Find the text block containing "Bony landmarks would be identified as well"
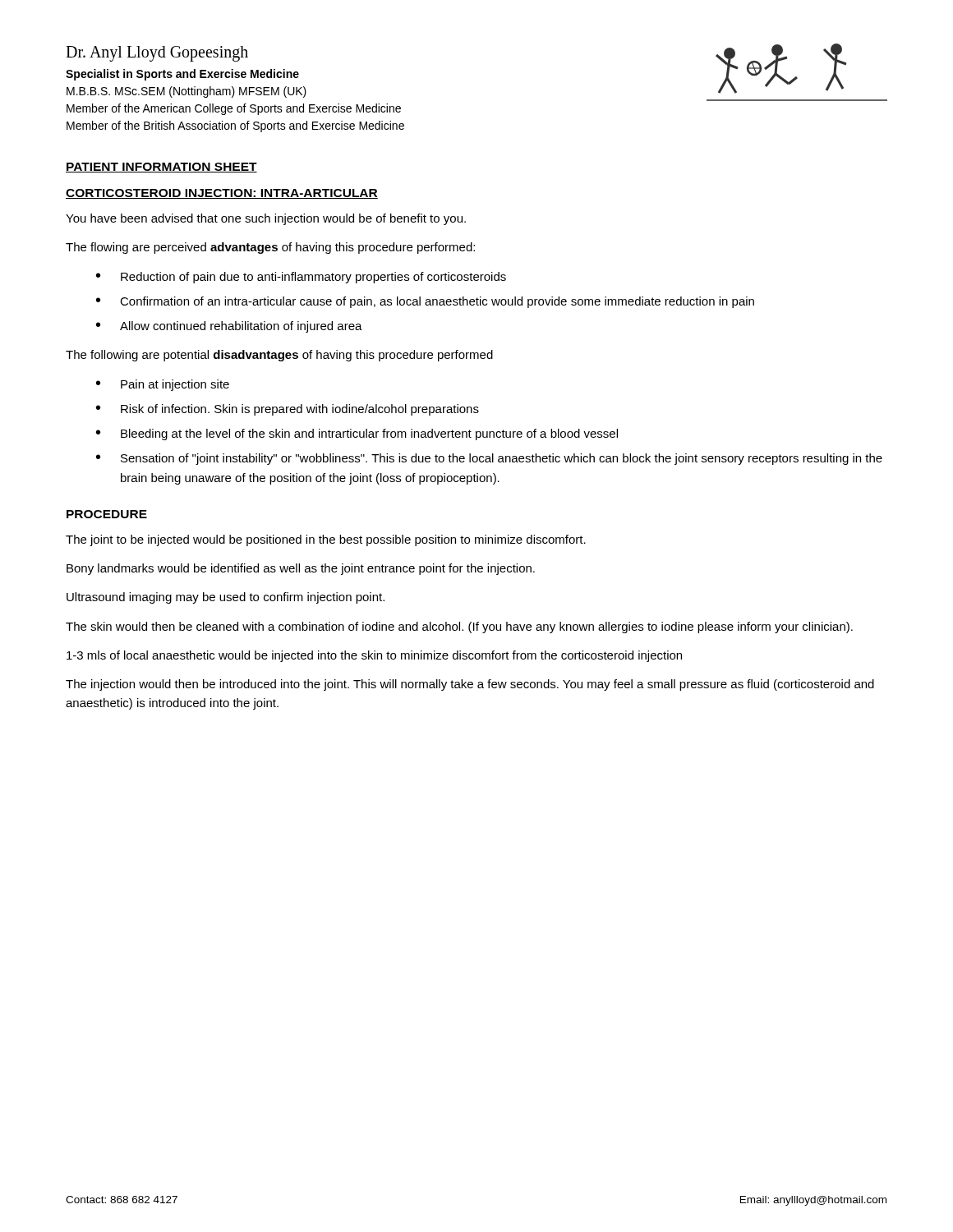This screenshot has height=1232, width=953. click(301, 568)
